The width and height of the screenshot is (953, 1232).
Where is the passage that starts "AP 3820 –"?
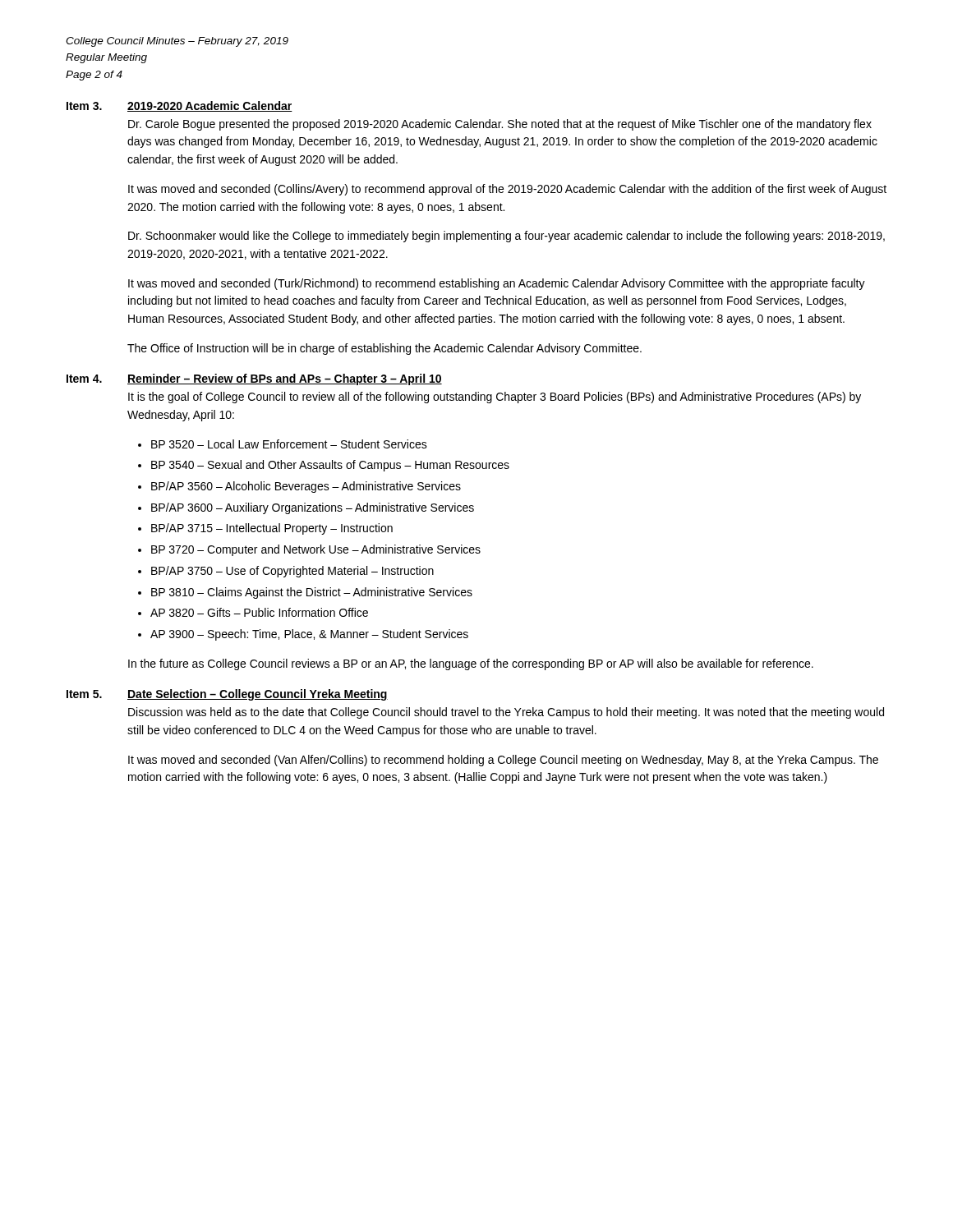pos(259,613)
